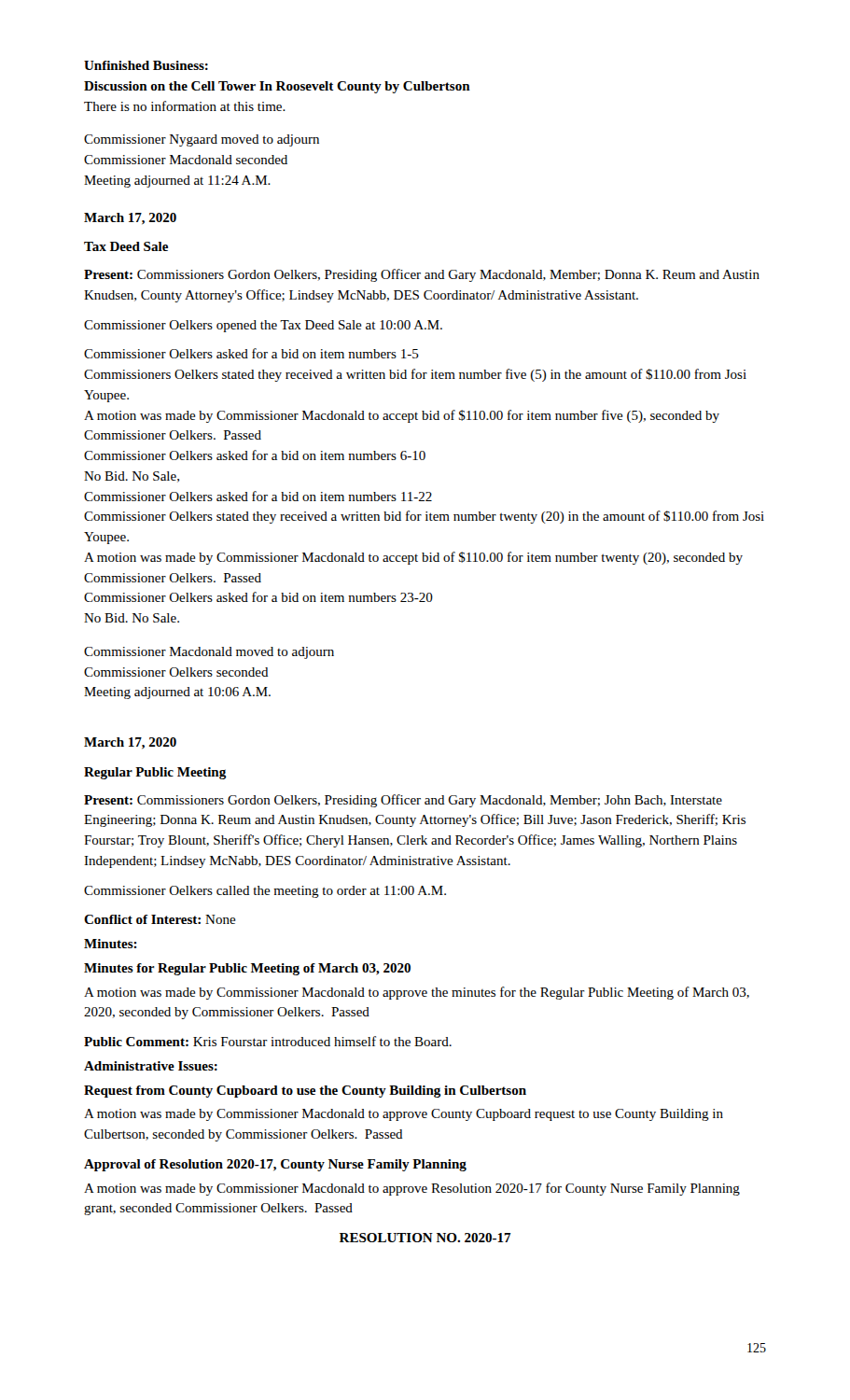Click on the section header that reads "Administrative Issues:"
Viewport: 850px width, 1400px height.
(x=151, y=1066)
